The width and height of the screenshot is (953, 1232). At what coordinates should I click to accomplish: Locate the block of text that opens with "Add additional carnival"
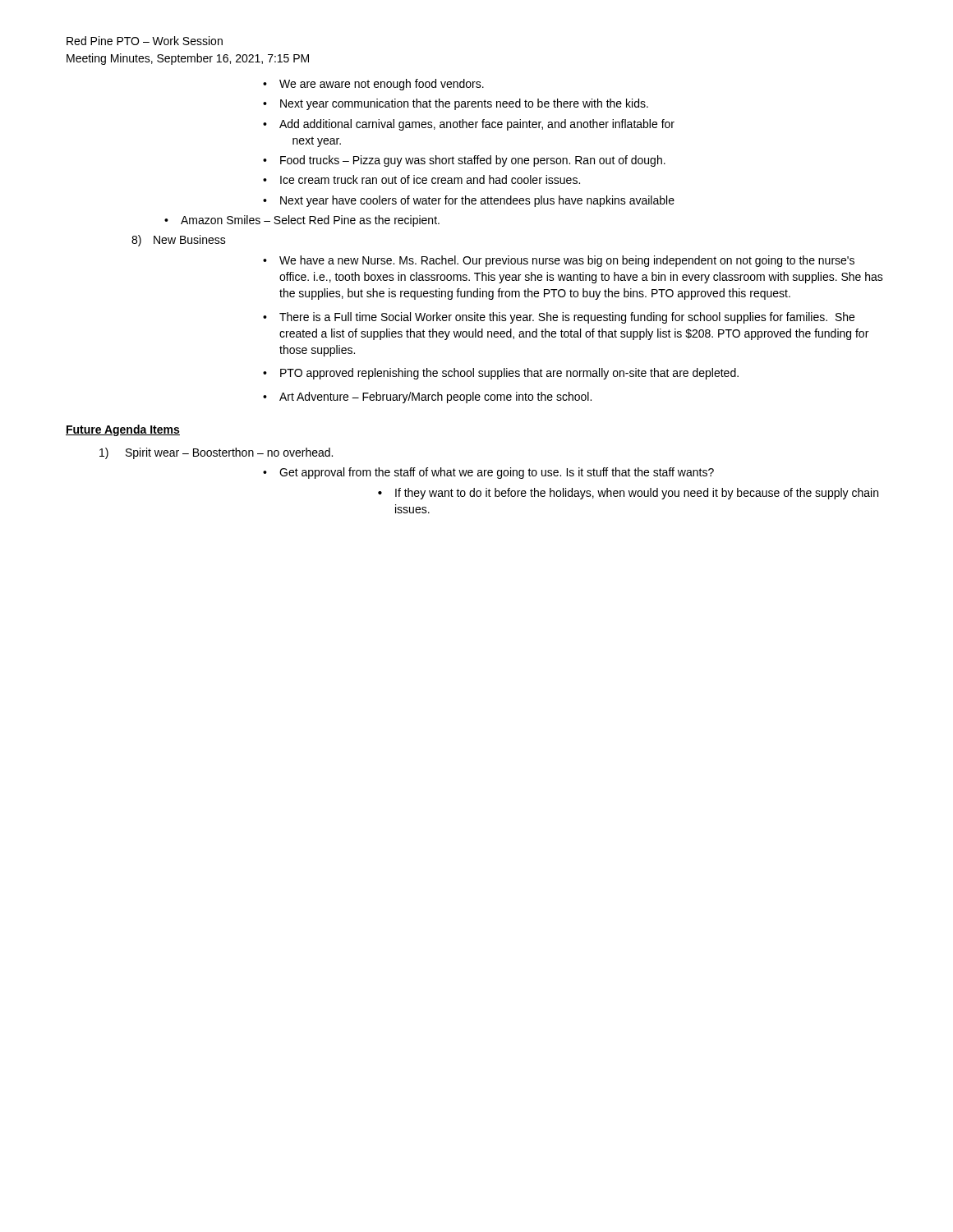[477, 132]
